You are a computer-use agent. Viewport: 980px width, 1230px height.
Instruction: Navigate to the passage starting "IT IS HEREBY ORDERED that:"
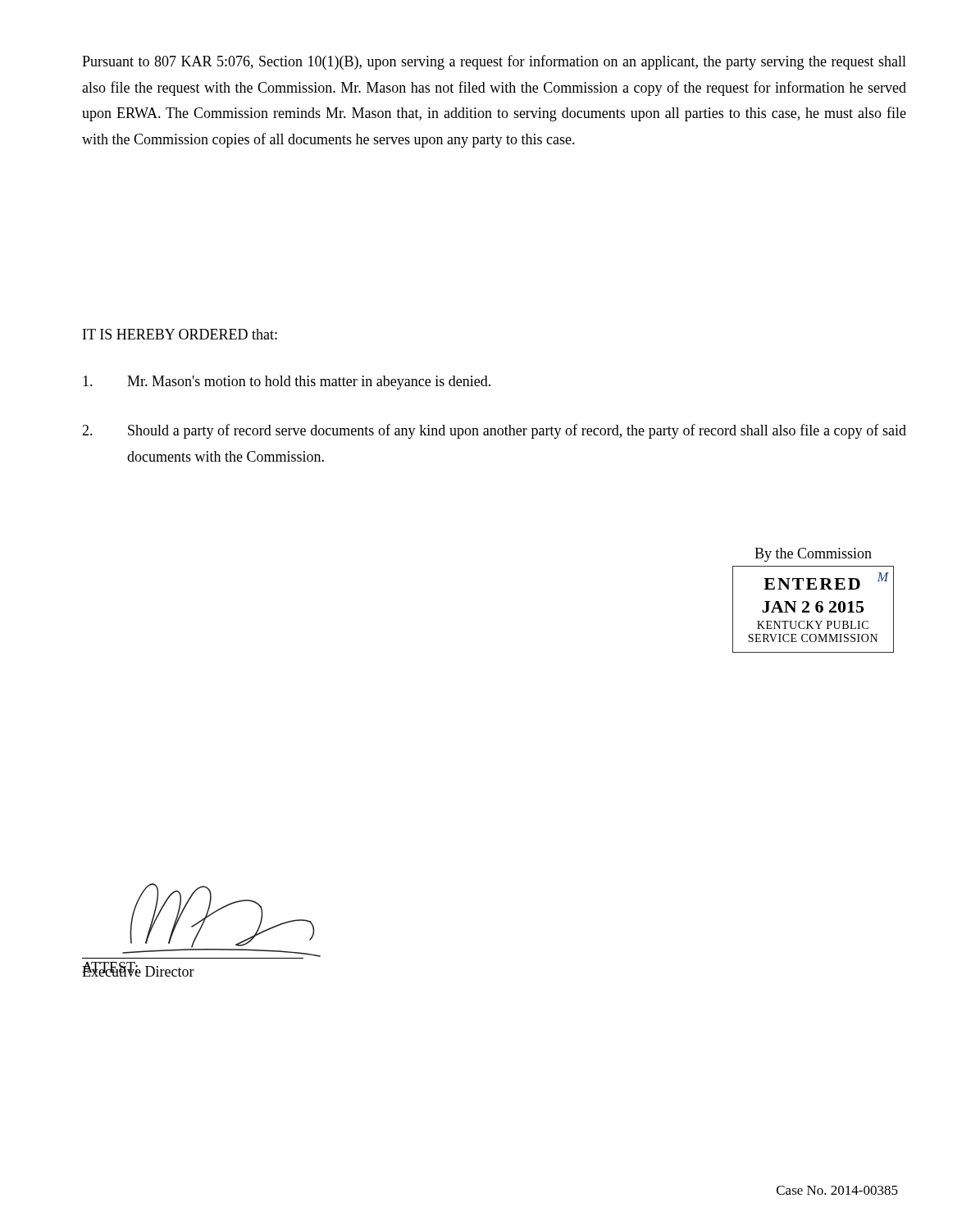(180, 335)
